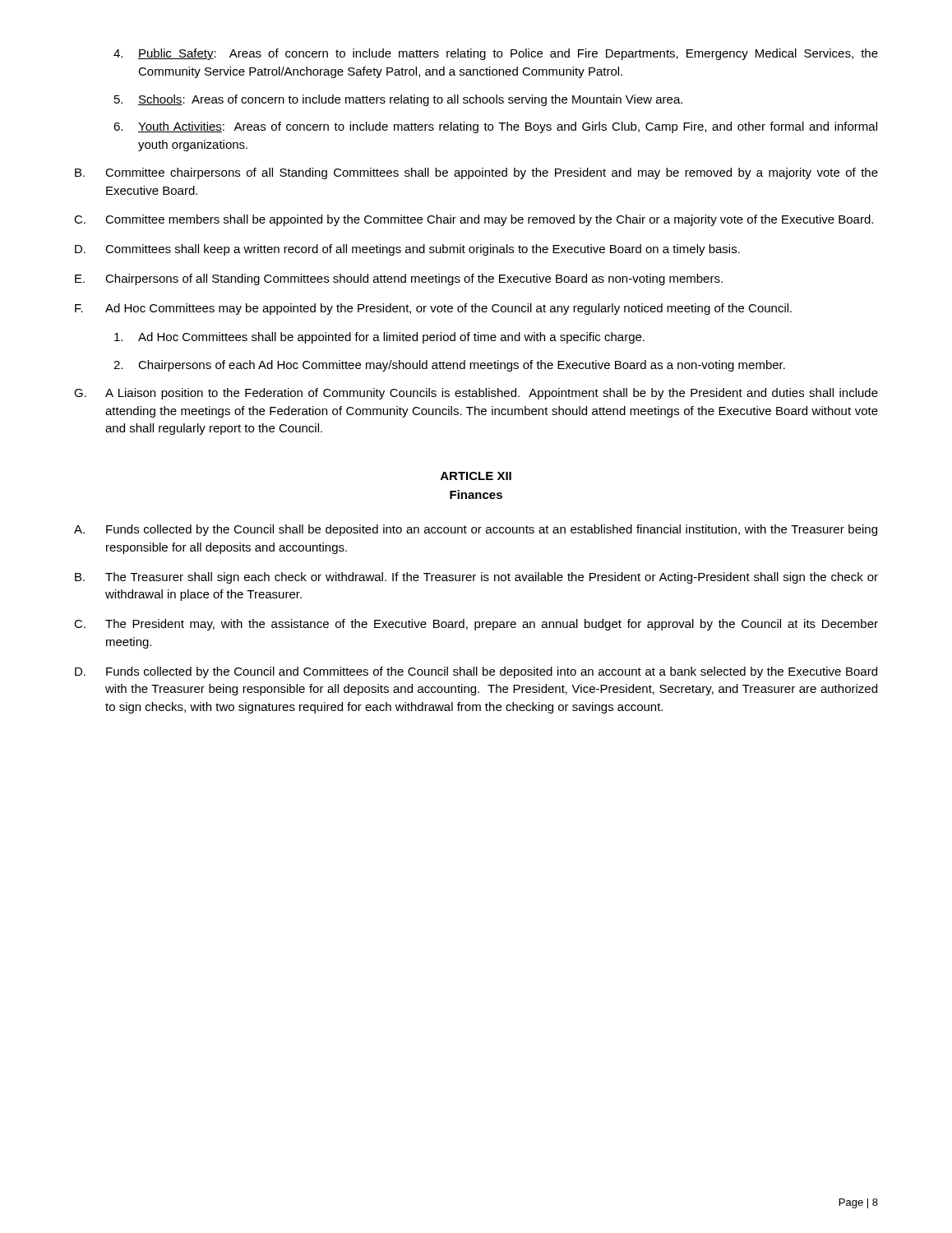Click on the list item that says "A. Funds collected by the Council shall"
The image size is (952, 1233).
click(476, 538)
